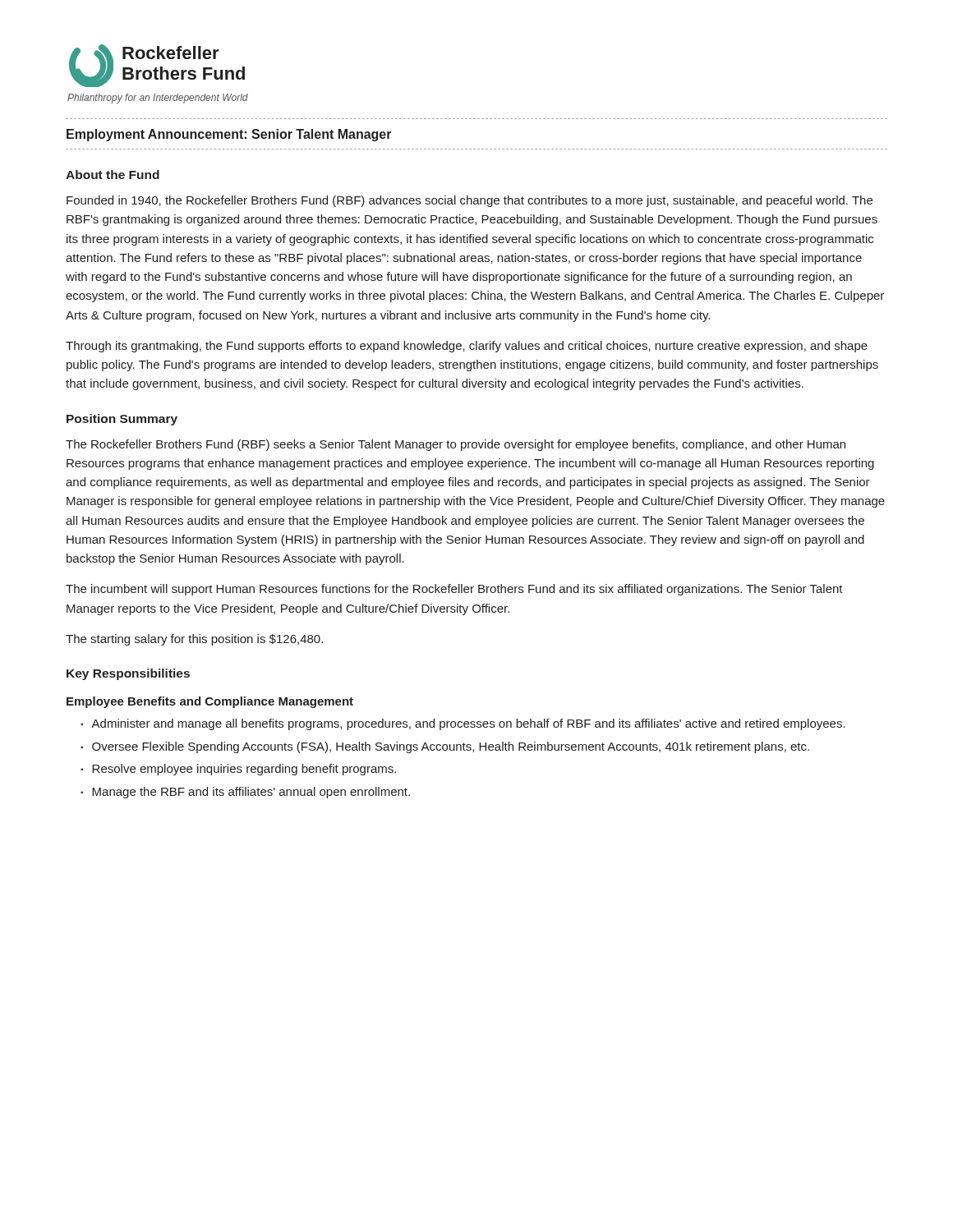Click the passage that begins "The starting salary for this position is"

195,638
